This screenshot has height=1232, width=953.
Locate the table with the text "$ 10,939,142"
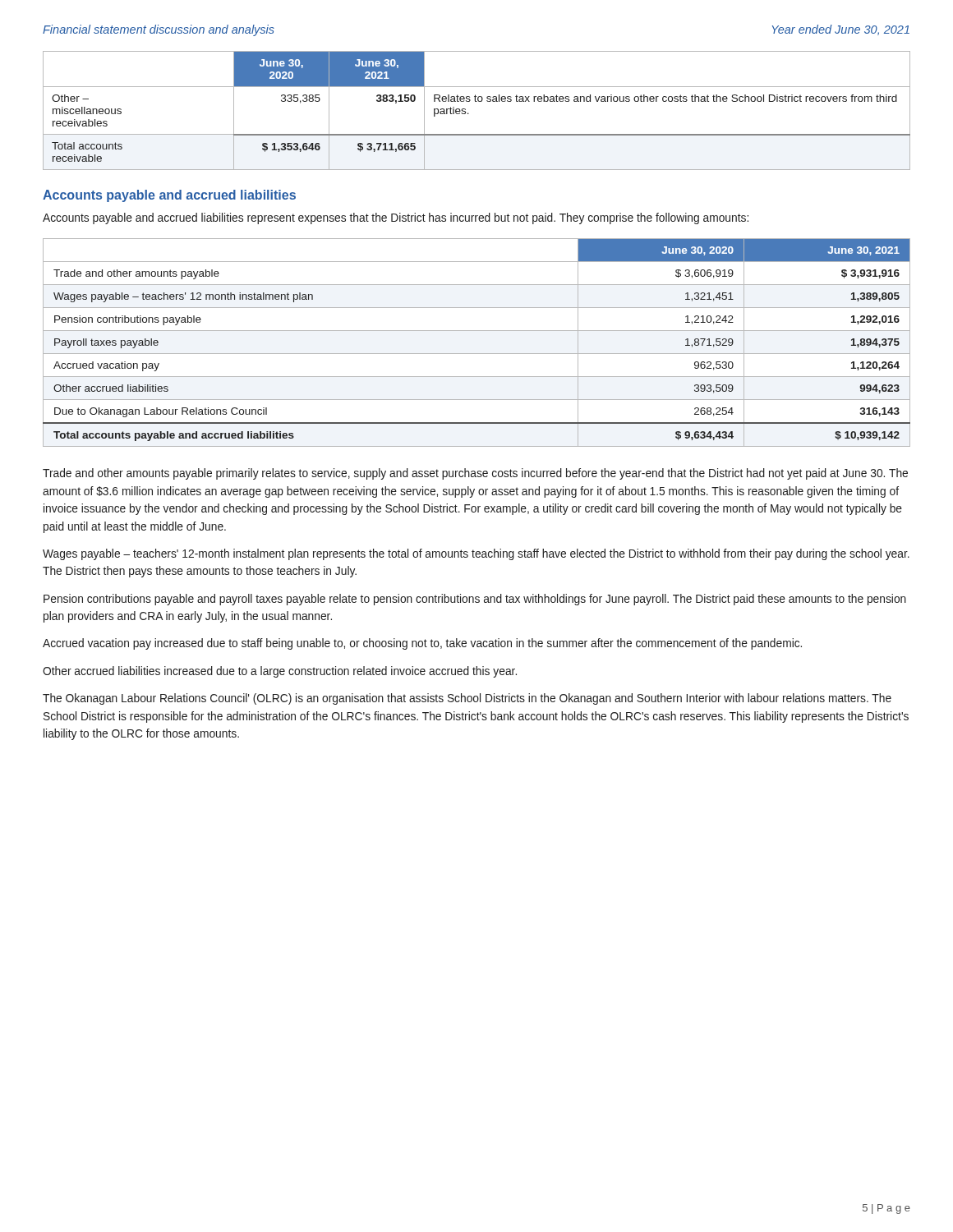click(476, 343)
